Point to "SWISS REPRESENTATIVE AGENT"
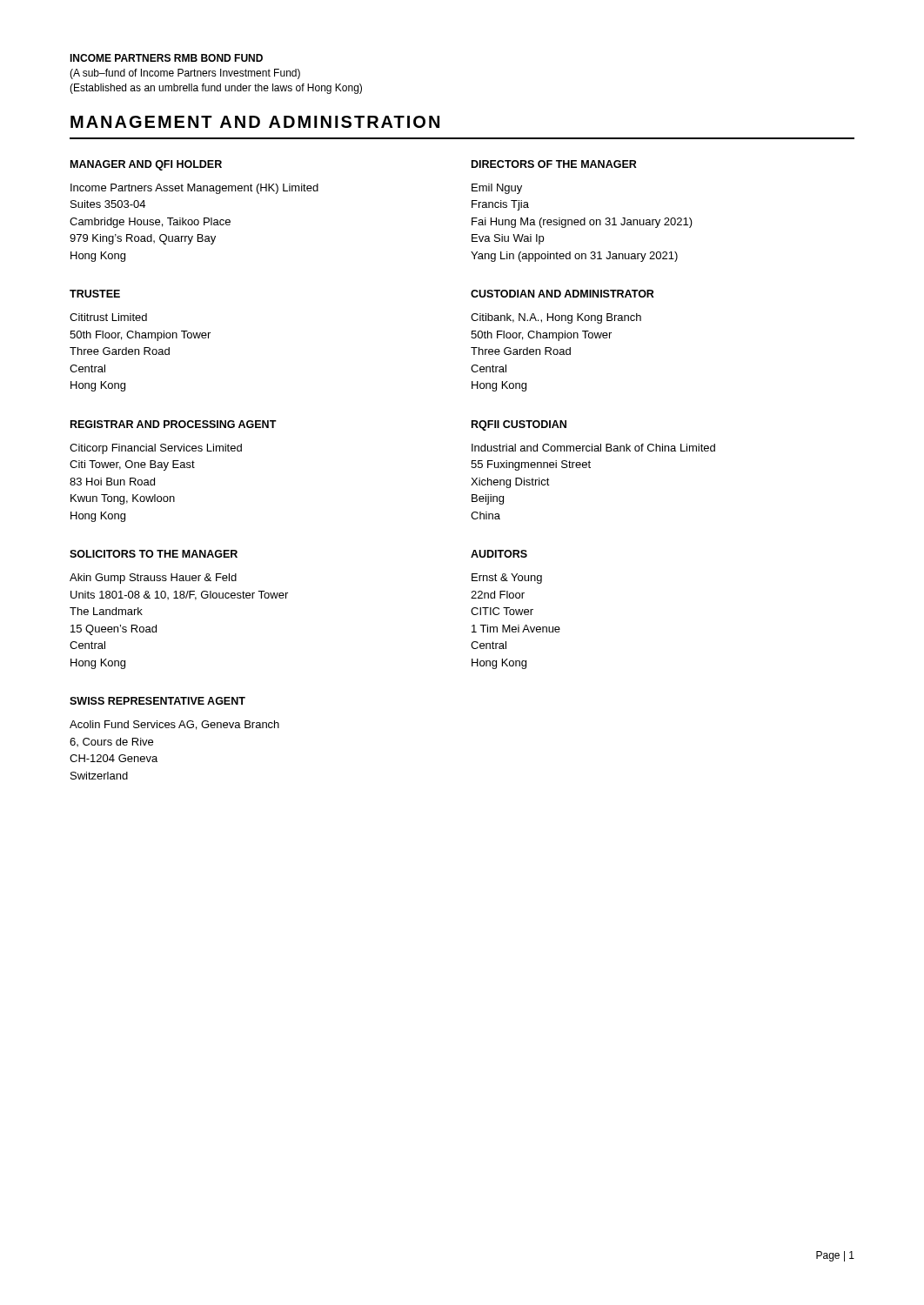This screenshot has width=924, height=1305. [157, 701]
